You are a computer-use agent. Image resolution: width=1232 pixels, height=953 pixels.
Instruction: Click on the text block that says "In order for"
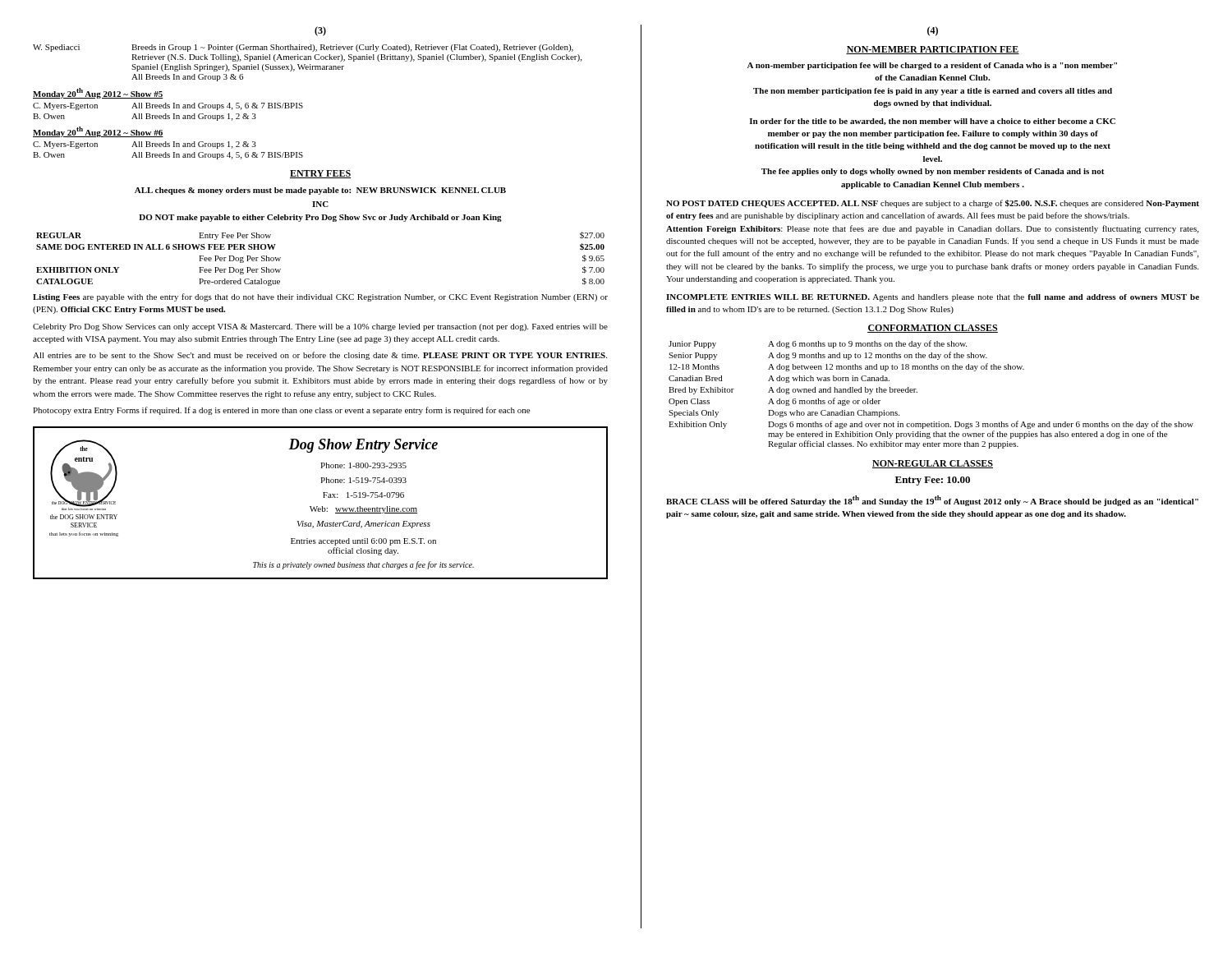point(933,152)
